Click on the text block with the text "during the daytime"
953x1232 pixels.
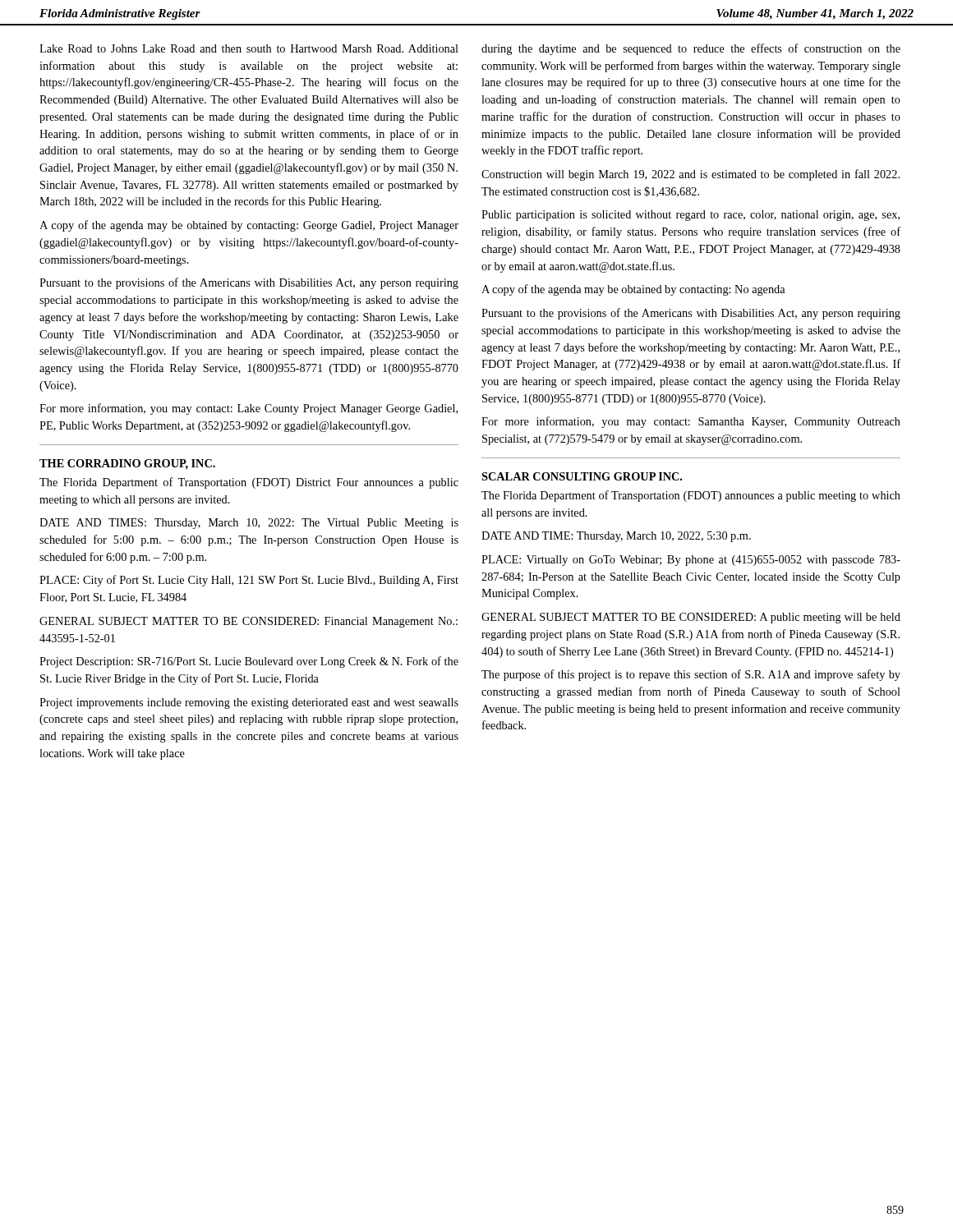(691, 100)
